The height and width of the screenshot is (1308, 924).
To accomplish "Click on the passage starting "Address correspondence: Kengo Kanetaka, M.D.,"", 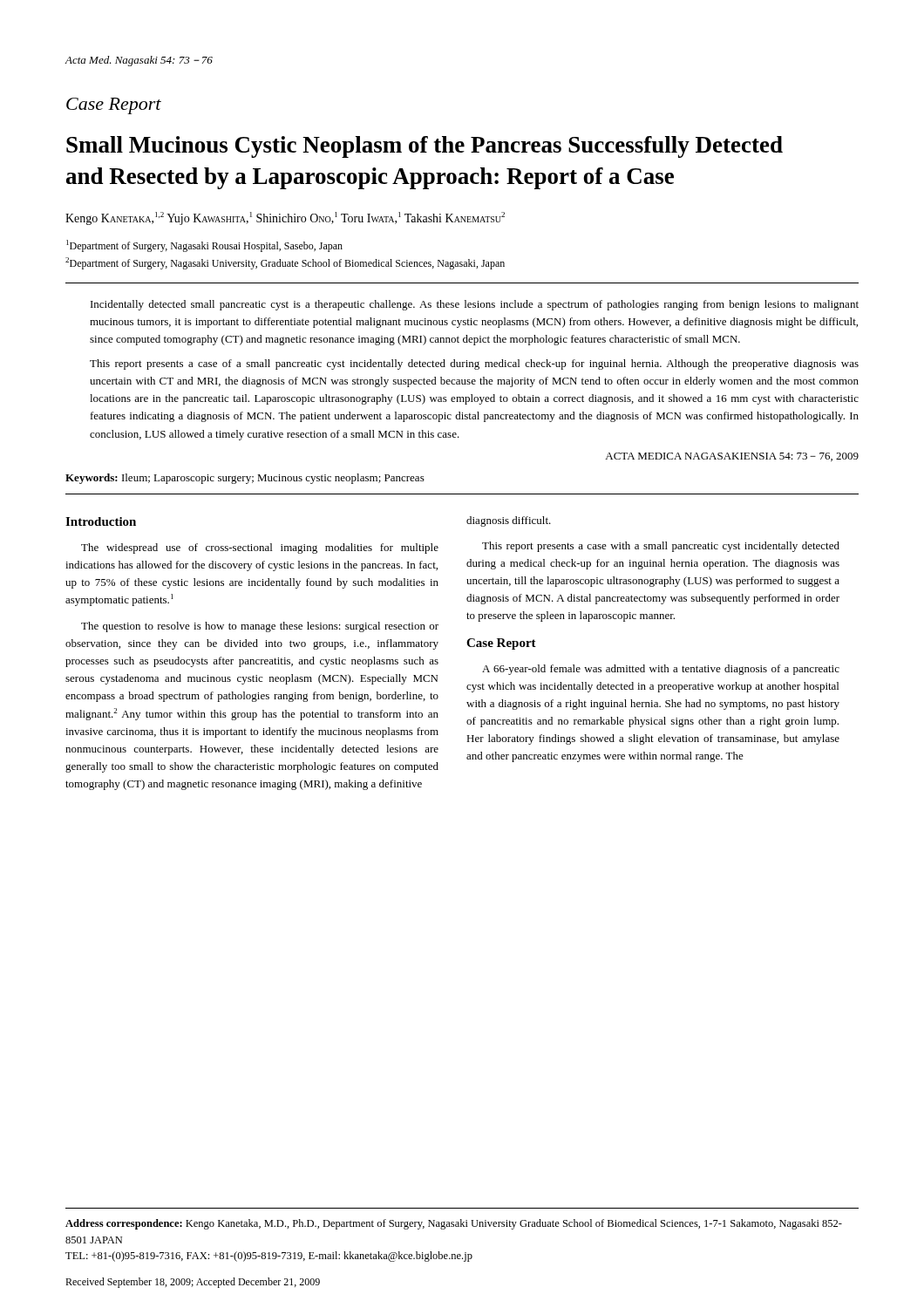I will click(454, 1224).
